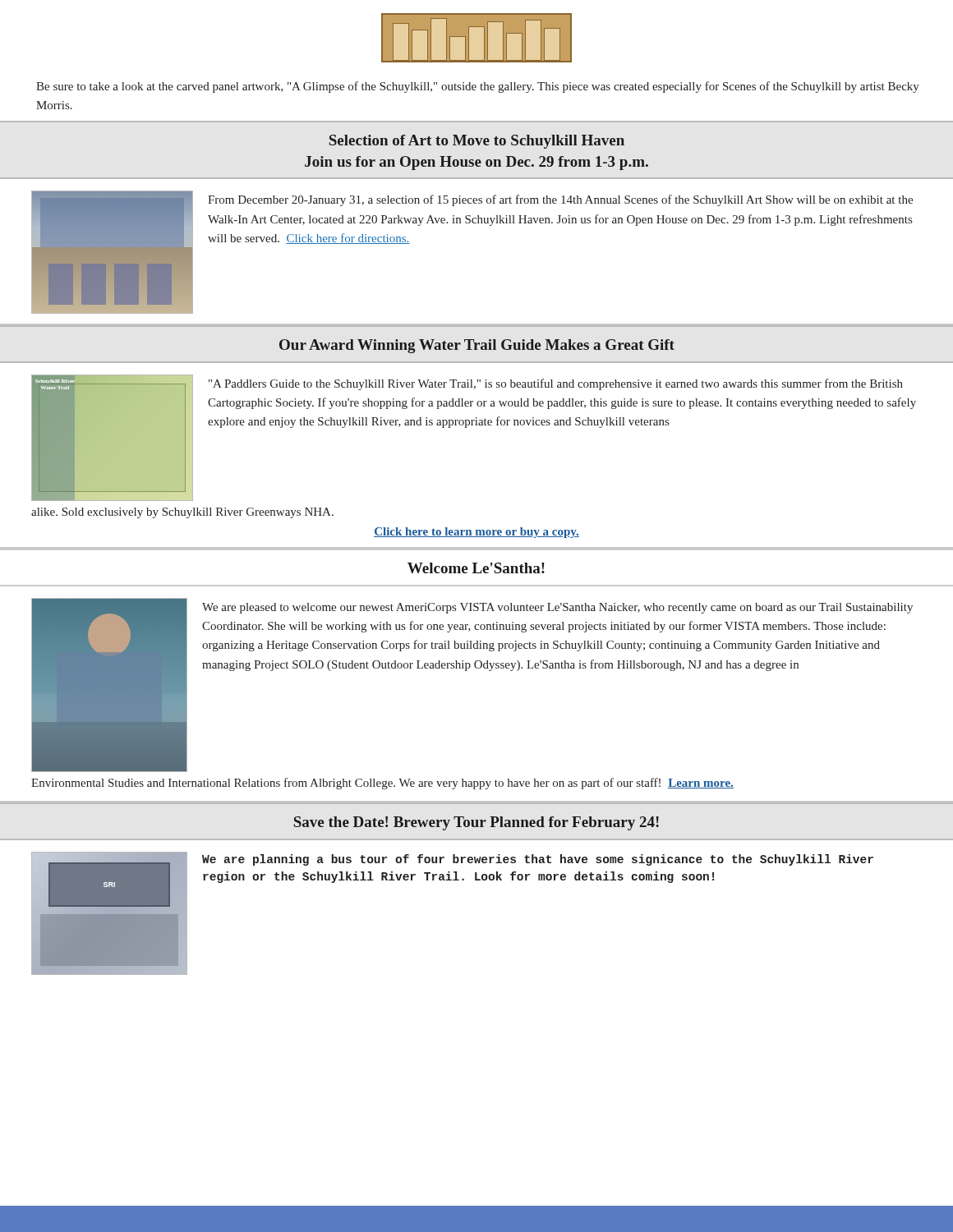The image size is (953, 1232).
Task: Select the text block with the text ""A Paddlers Guide to"
Action: [562, 403]
